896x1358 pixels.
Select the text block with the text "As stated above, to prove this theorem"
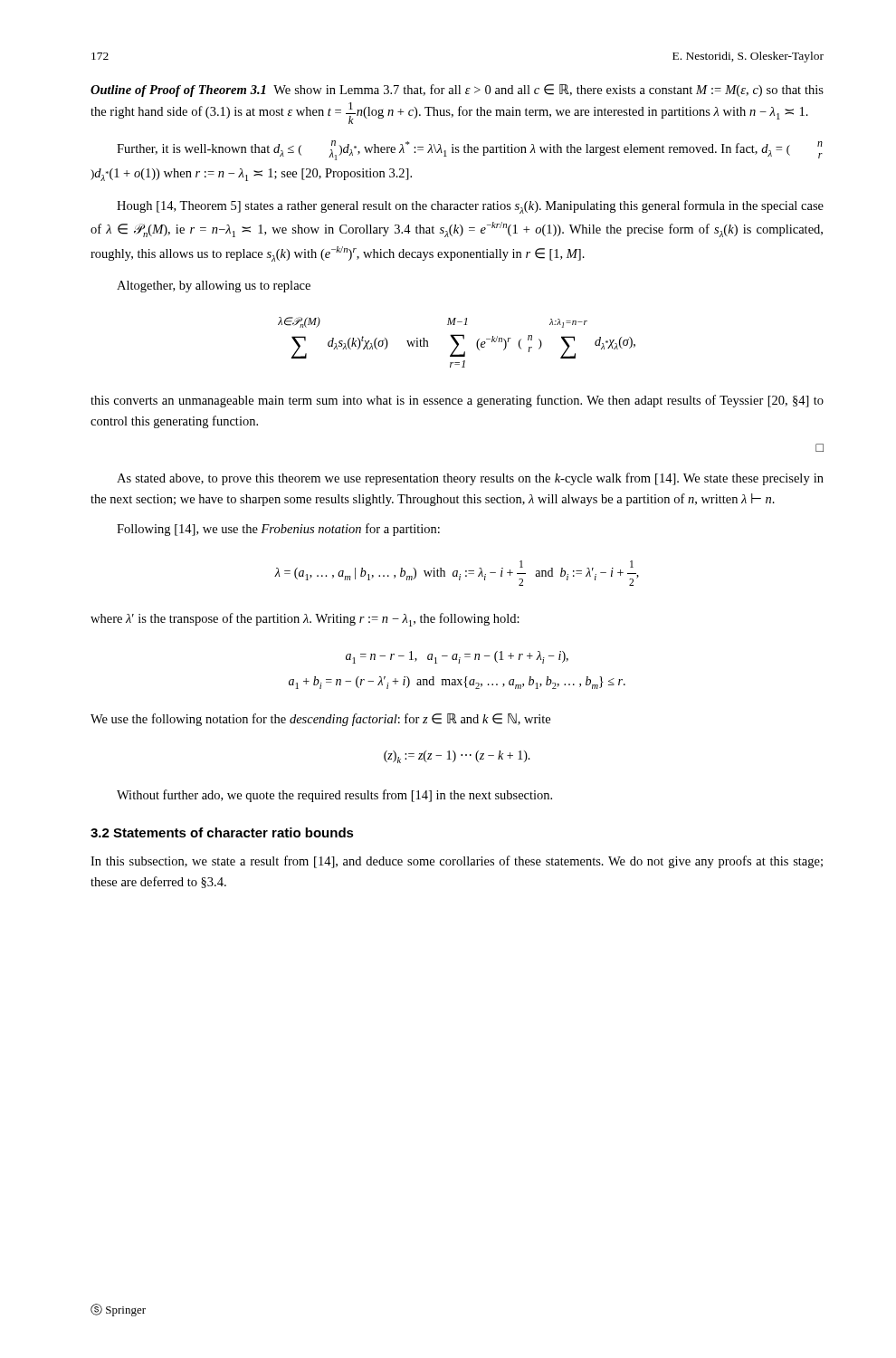pos(457,489)
